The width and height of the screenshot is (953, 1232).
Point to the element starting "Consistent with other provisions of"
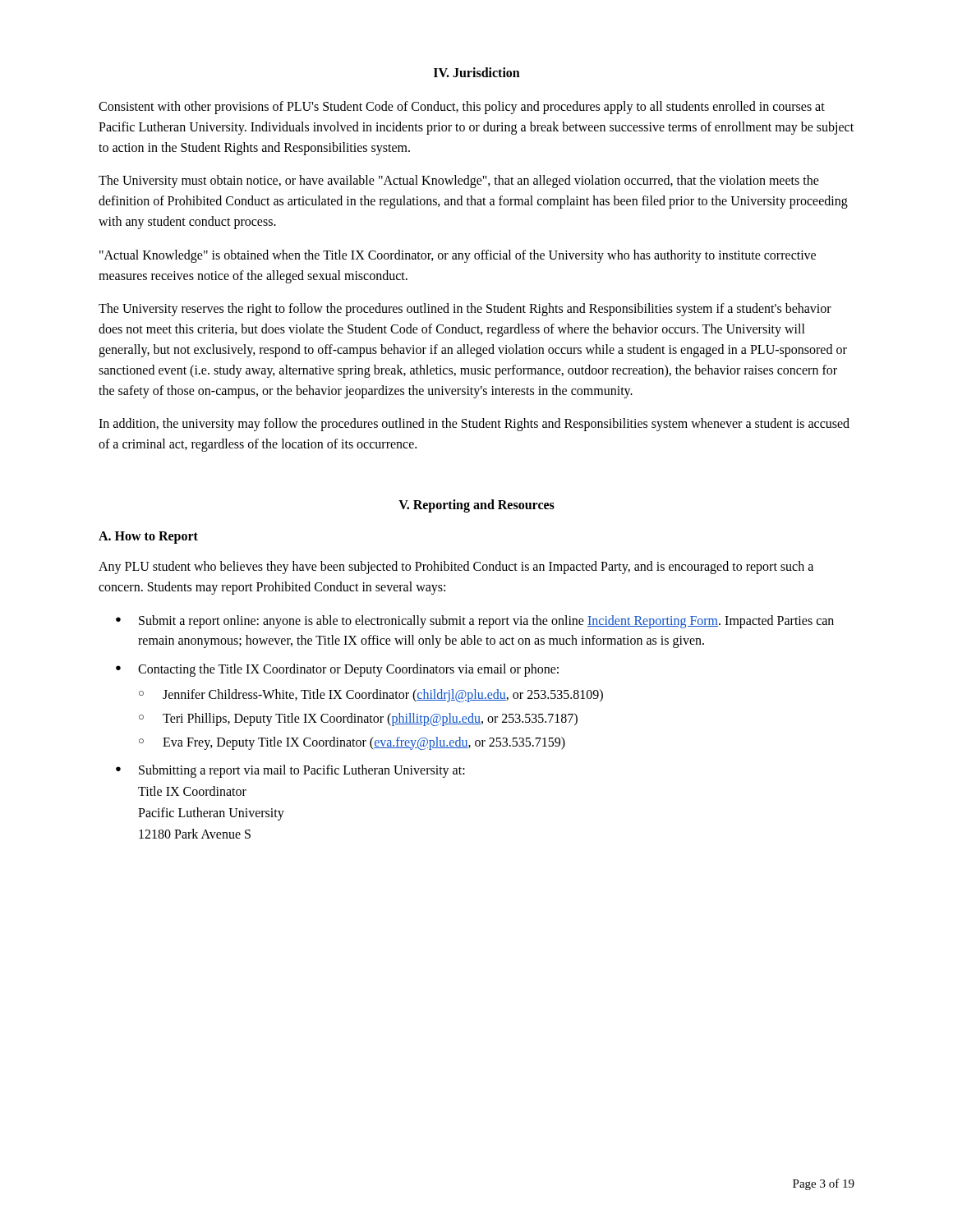point(476,128)
